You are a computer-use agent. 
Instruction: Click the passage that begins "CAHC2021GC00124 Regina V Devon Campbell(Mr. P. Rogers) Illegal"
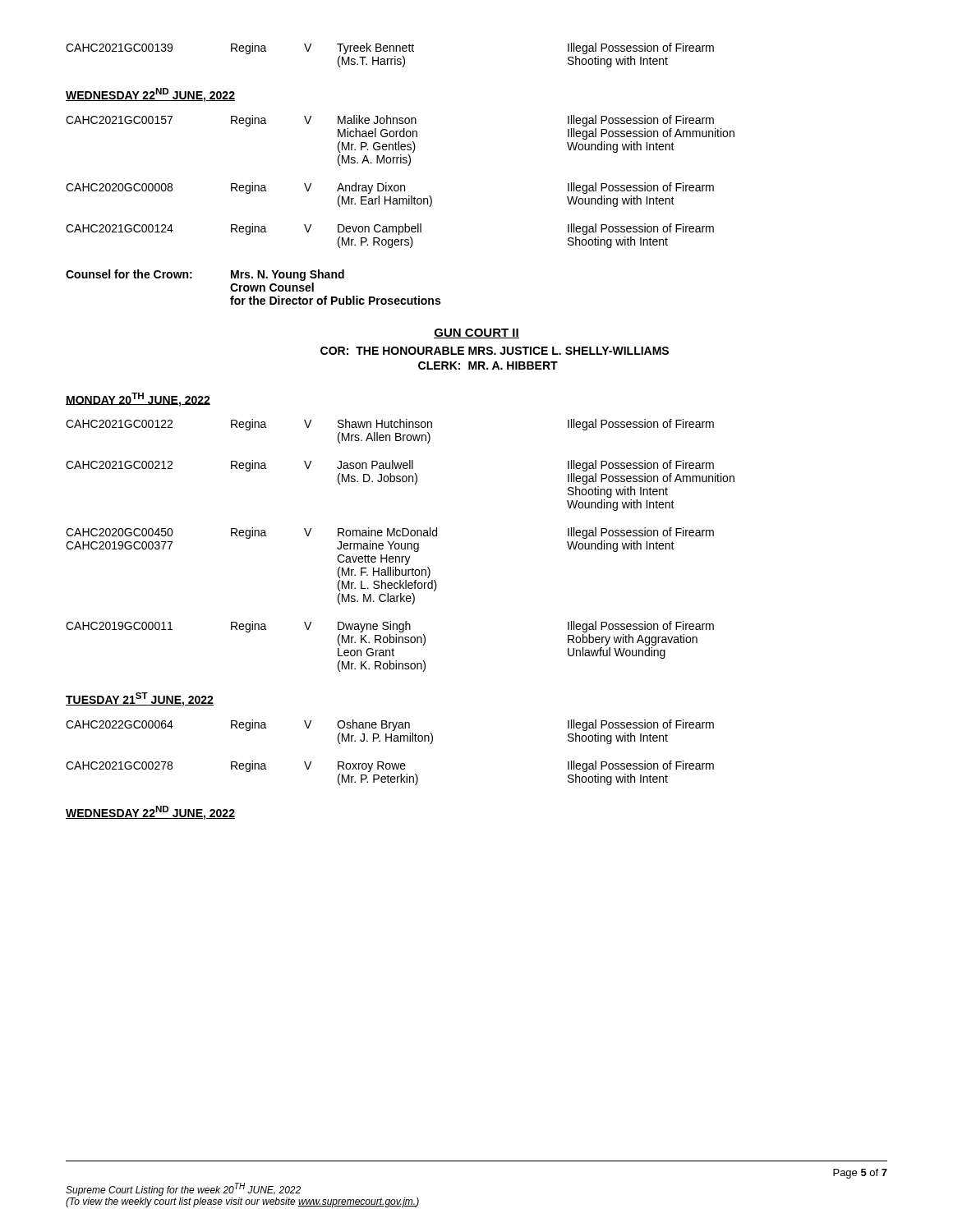tap(390, 229)
